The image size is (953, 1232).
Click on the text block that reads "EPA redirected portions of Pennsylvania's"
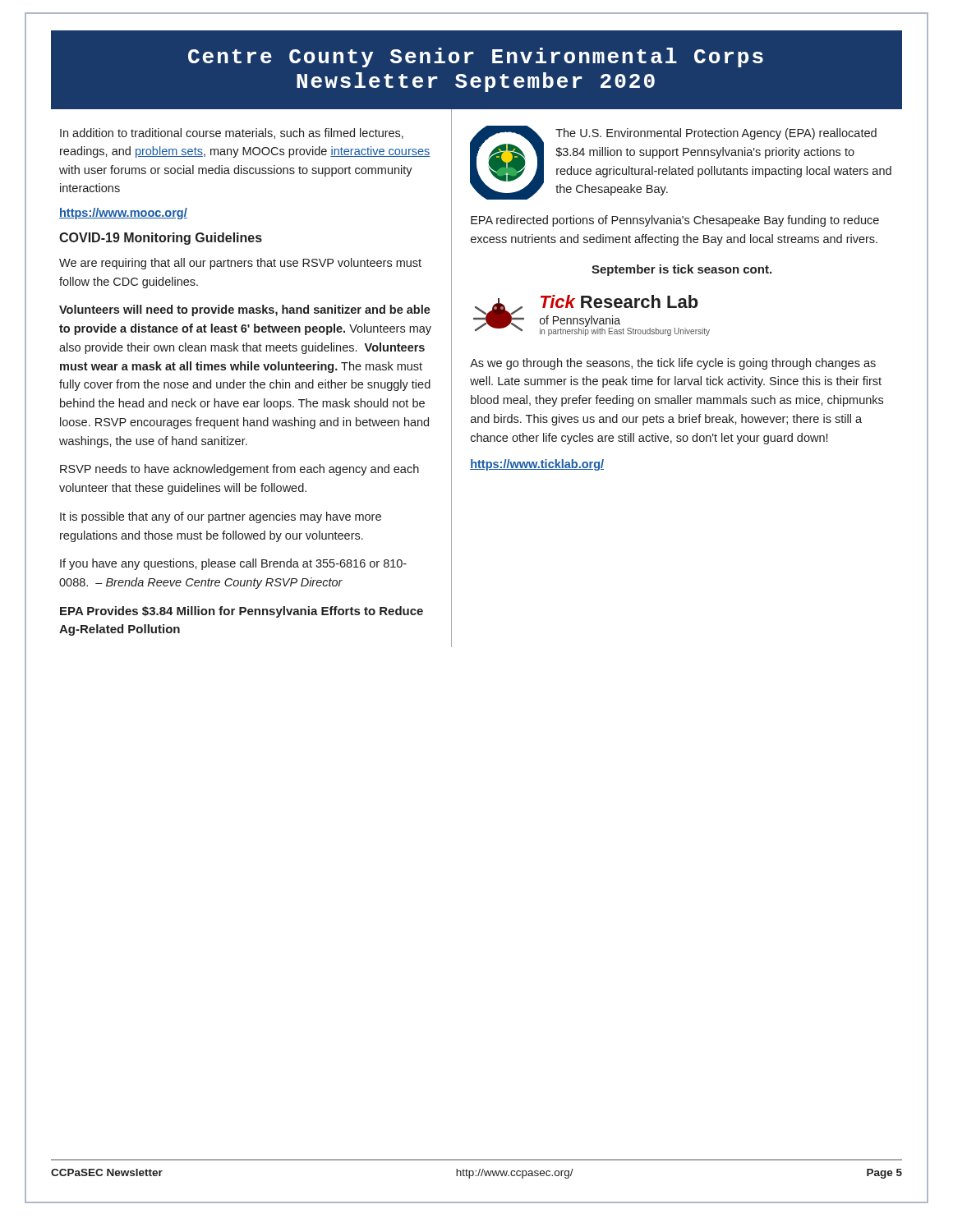click(x=675, y=229)
